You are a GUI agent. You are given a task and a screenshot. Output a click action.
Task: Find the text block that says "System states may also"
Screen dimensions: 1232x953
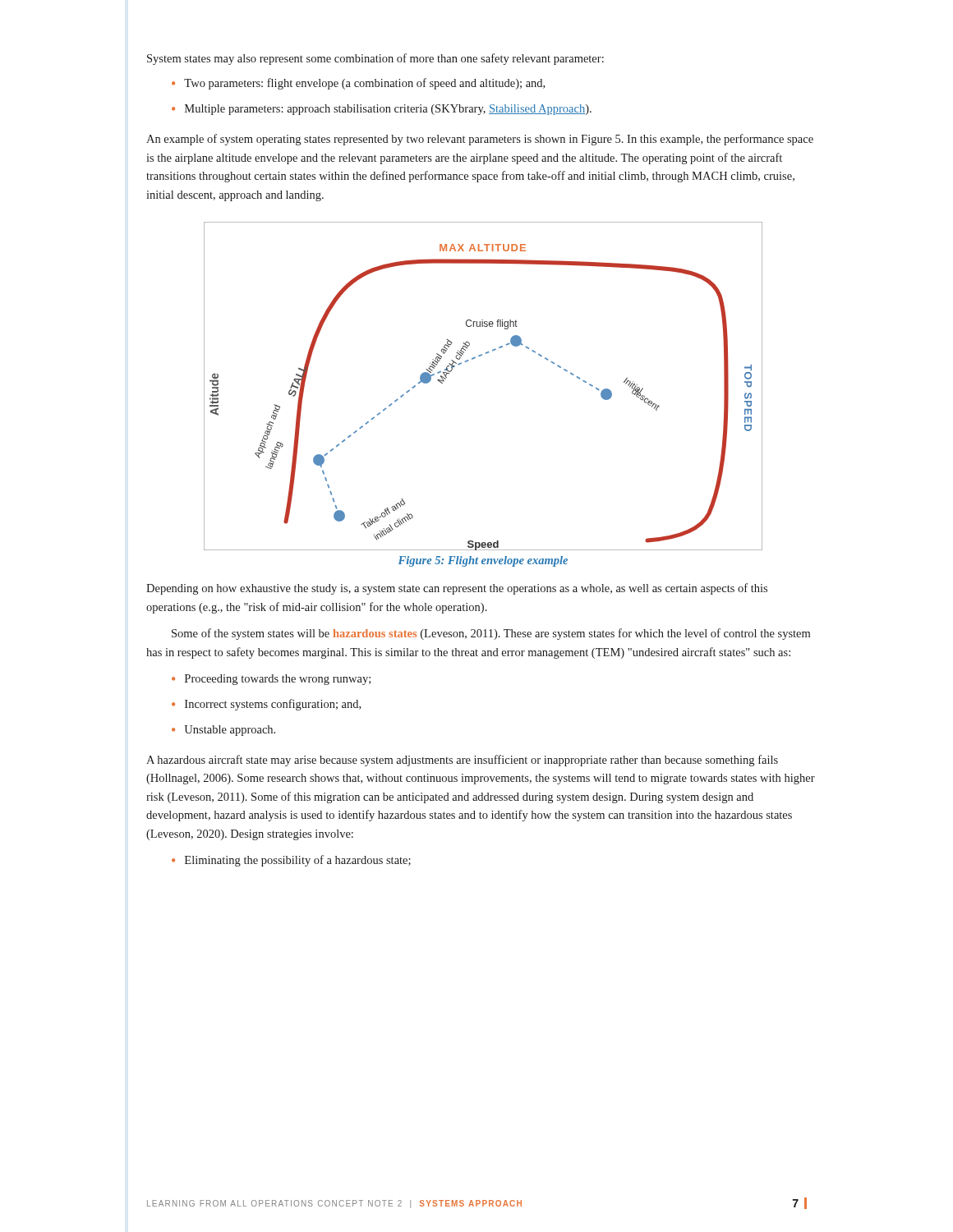tap(375, 58)
